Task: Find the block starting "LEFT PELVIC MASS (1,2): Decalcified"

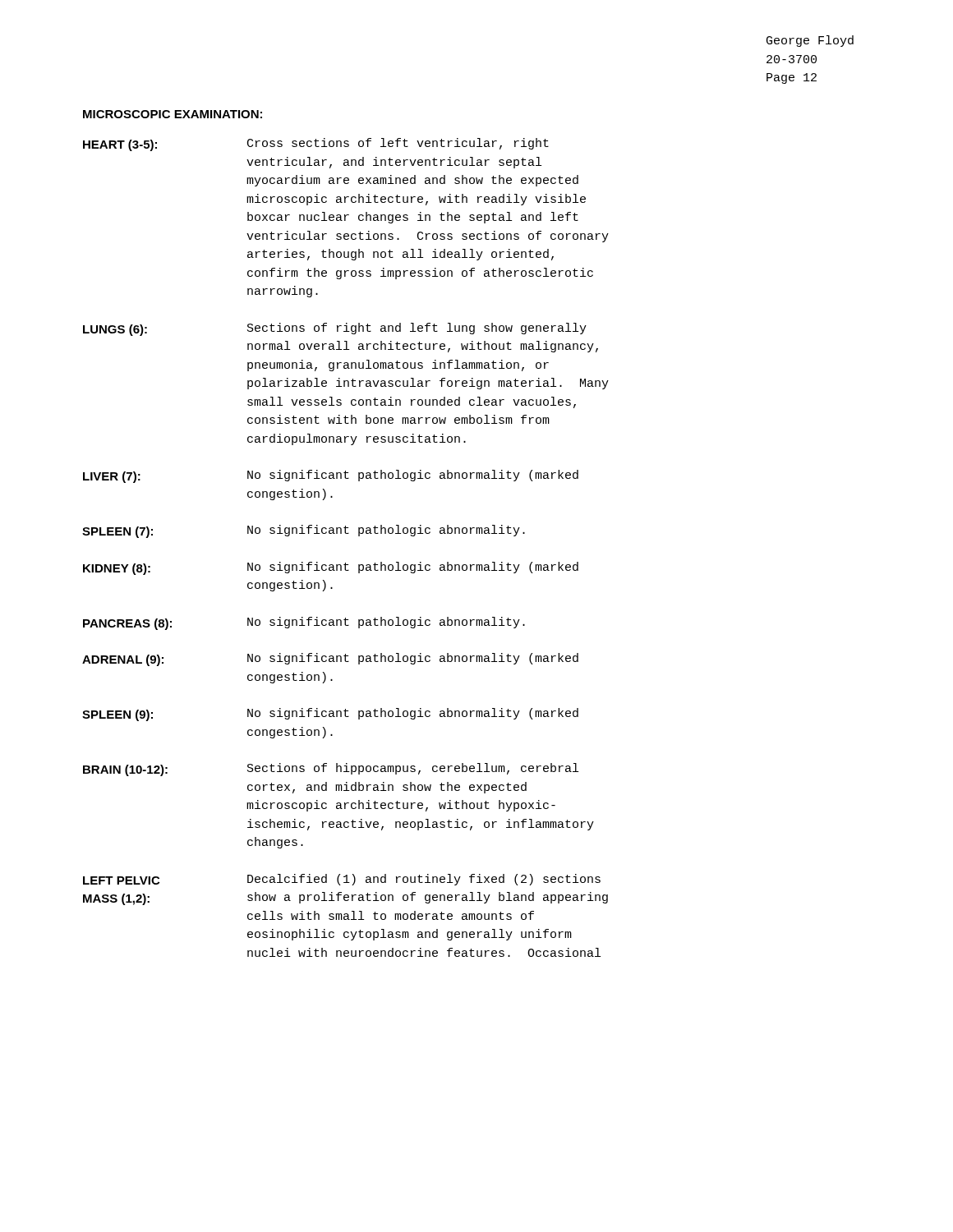Action: [x=485, y=917]
